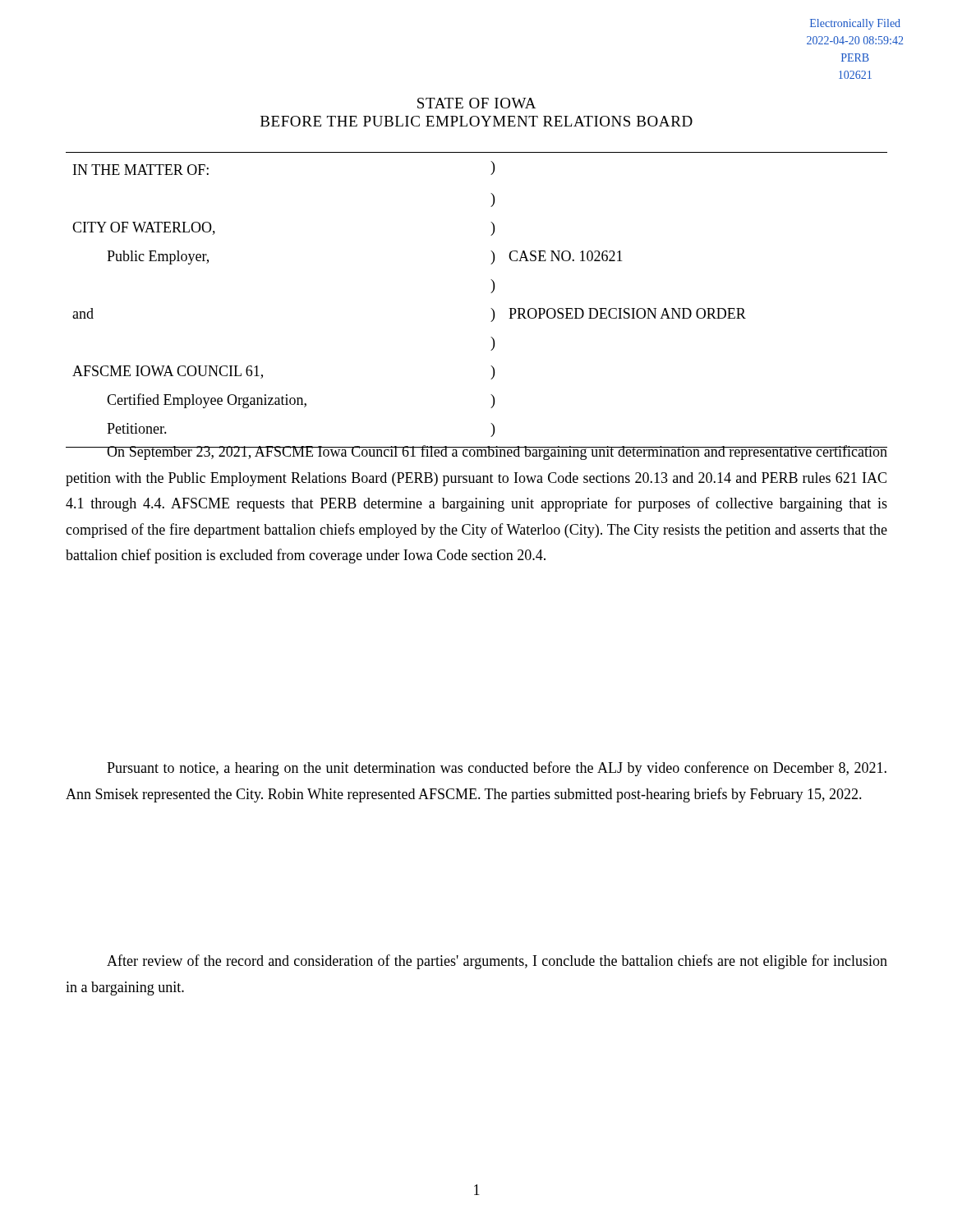Locate the title that opens with "STATE OF IOWA BEFORE THE PUBLIC EMPLOYMENT RELATIONS"

(x=476, y=113)
